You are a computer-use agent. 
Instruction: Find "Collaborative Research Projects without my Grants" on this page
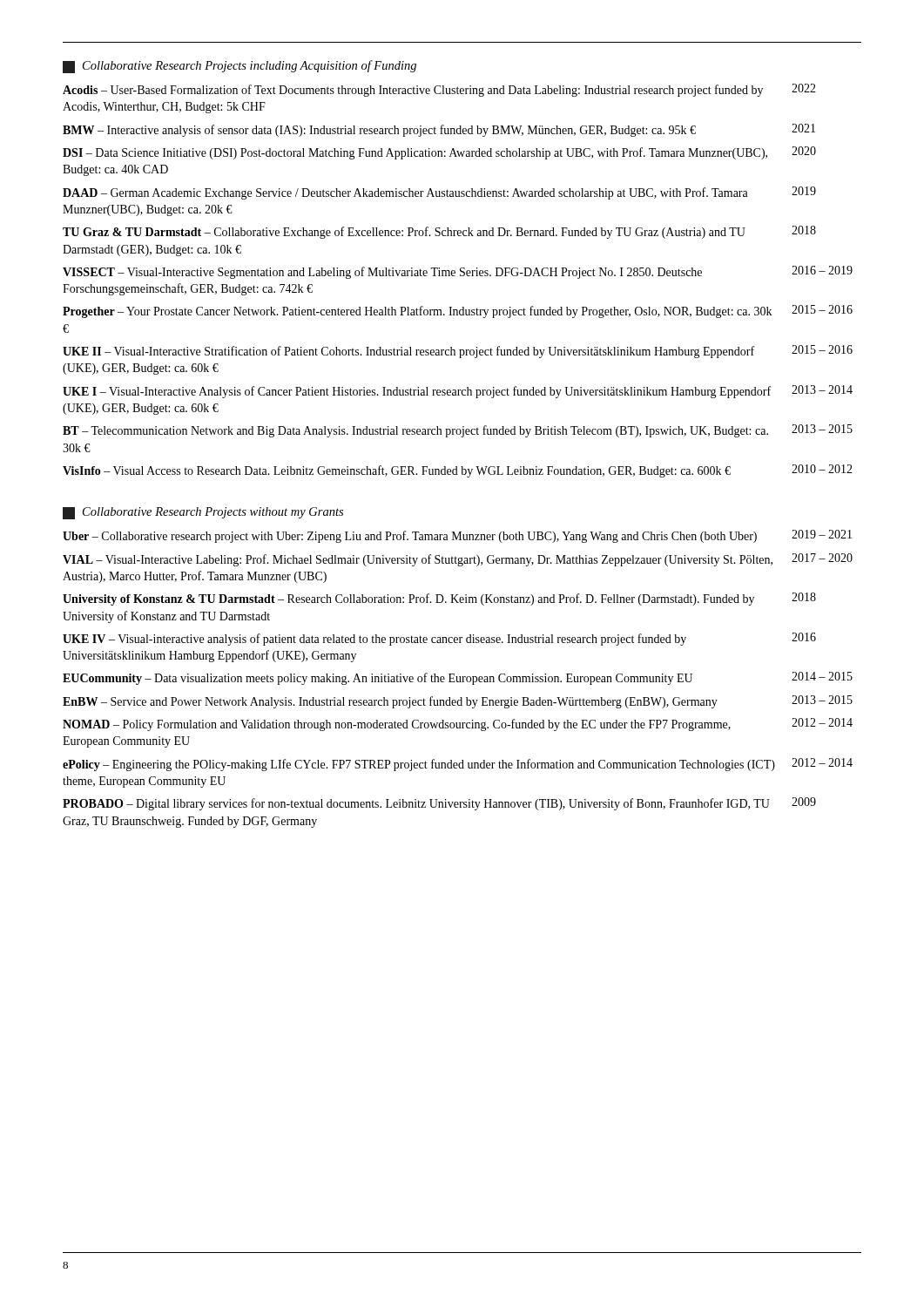pyautogui.click(x=203, y=512)
